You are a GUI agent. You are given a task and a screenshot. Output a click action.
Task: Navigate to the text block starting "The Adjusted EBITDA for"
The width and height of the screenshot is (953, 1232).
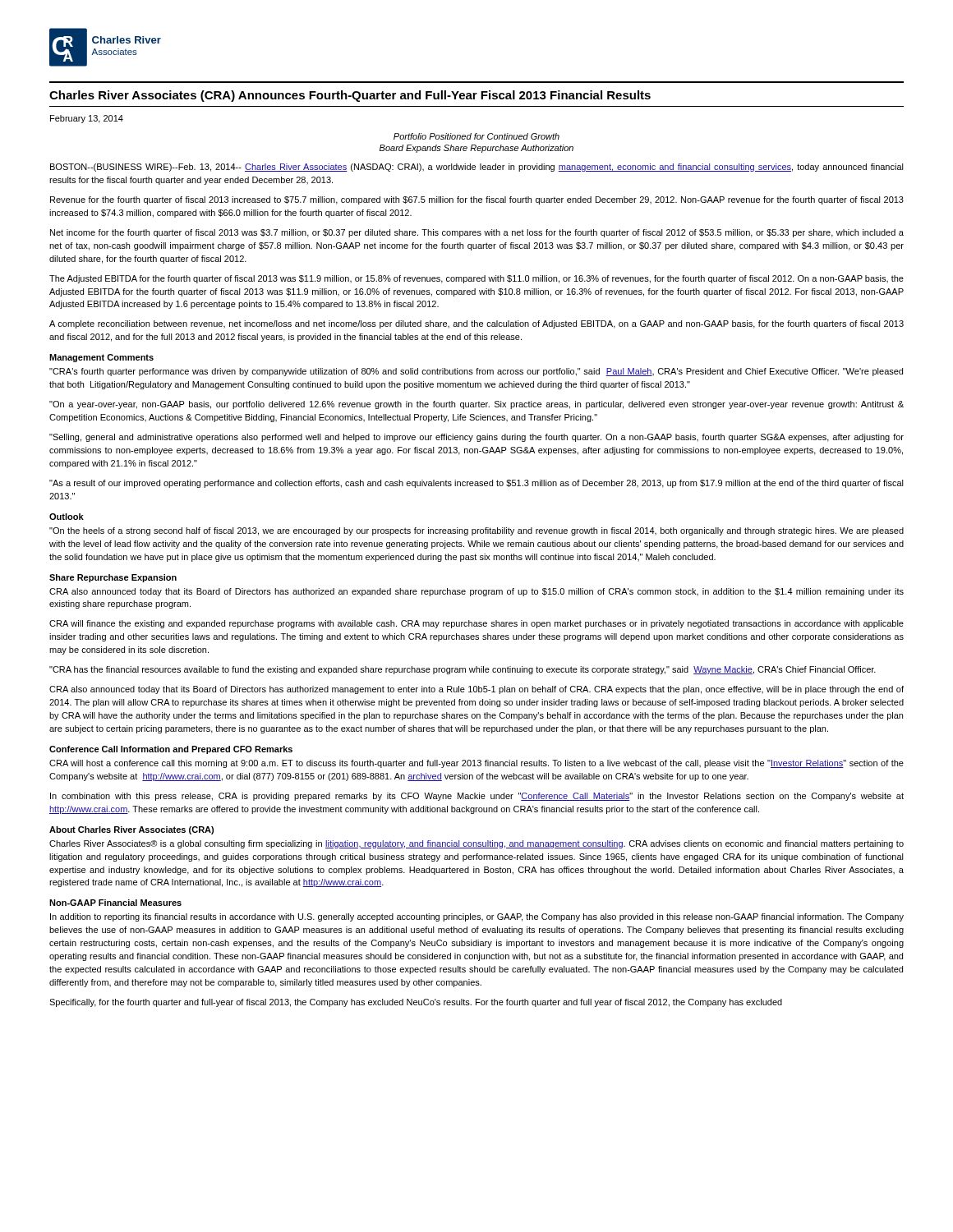coord(476,291)
